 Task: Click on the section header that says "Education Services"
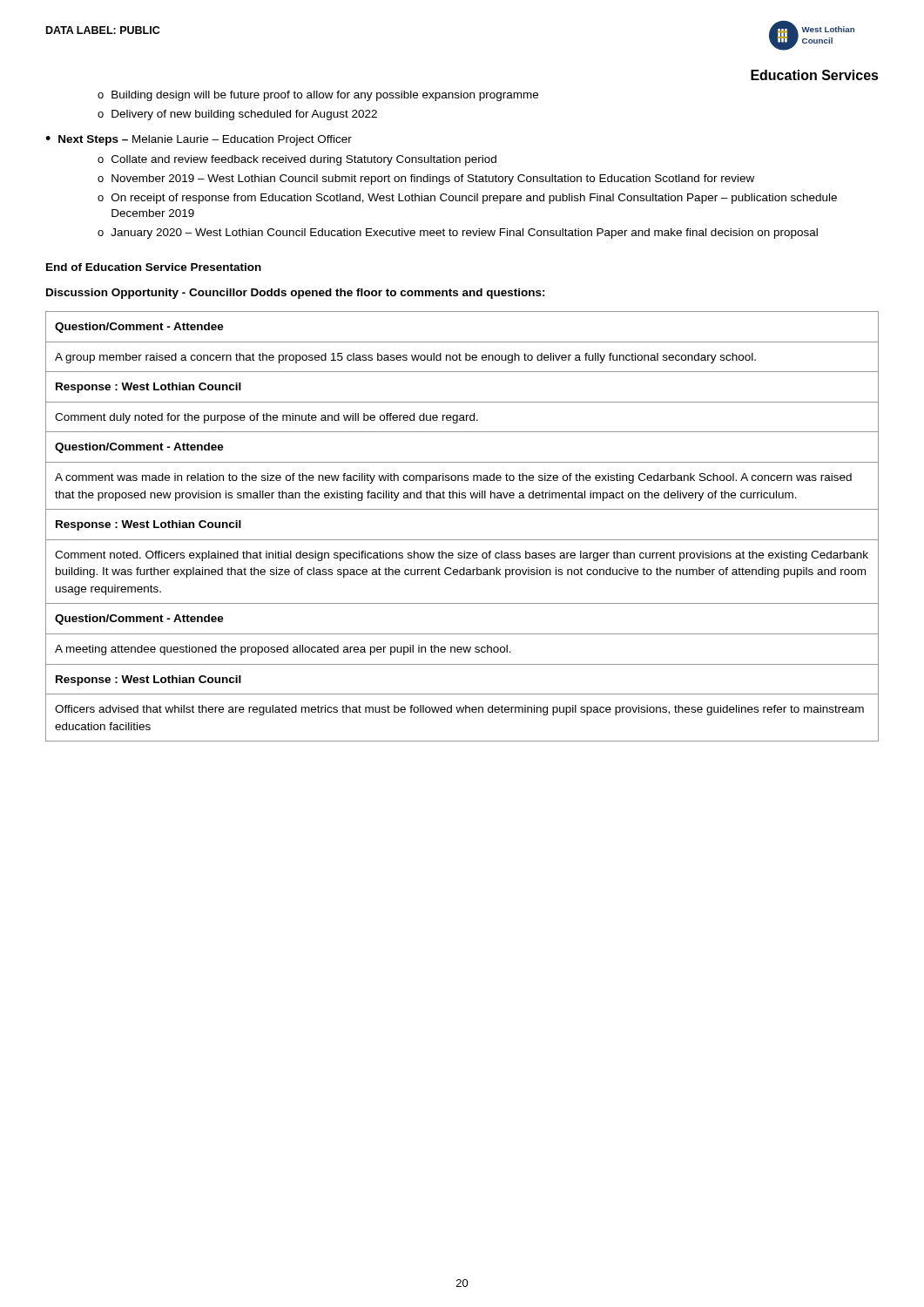814,75
